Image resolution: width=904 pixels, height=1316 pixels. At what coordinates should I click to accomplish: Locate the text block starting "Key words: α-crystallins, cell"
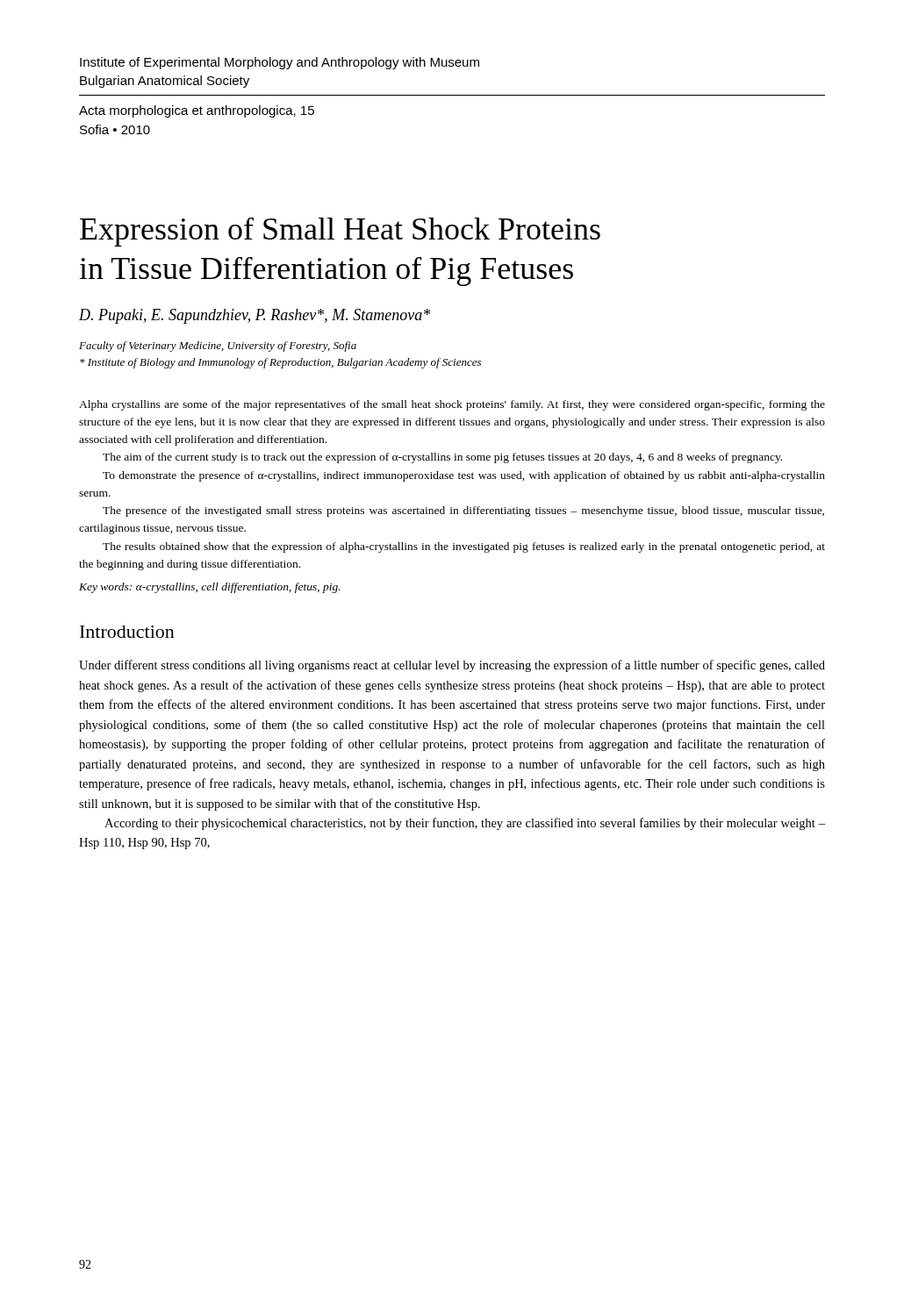pyautogui.click(x=210, y=587)
